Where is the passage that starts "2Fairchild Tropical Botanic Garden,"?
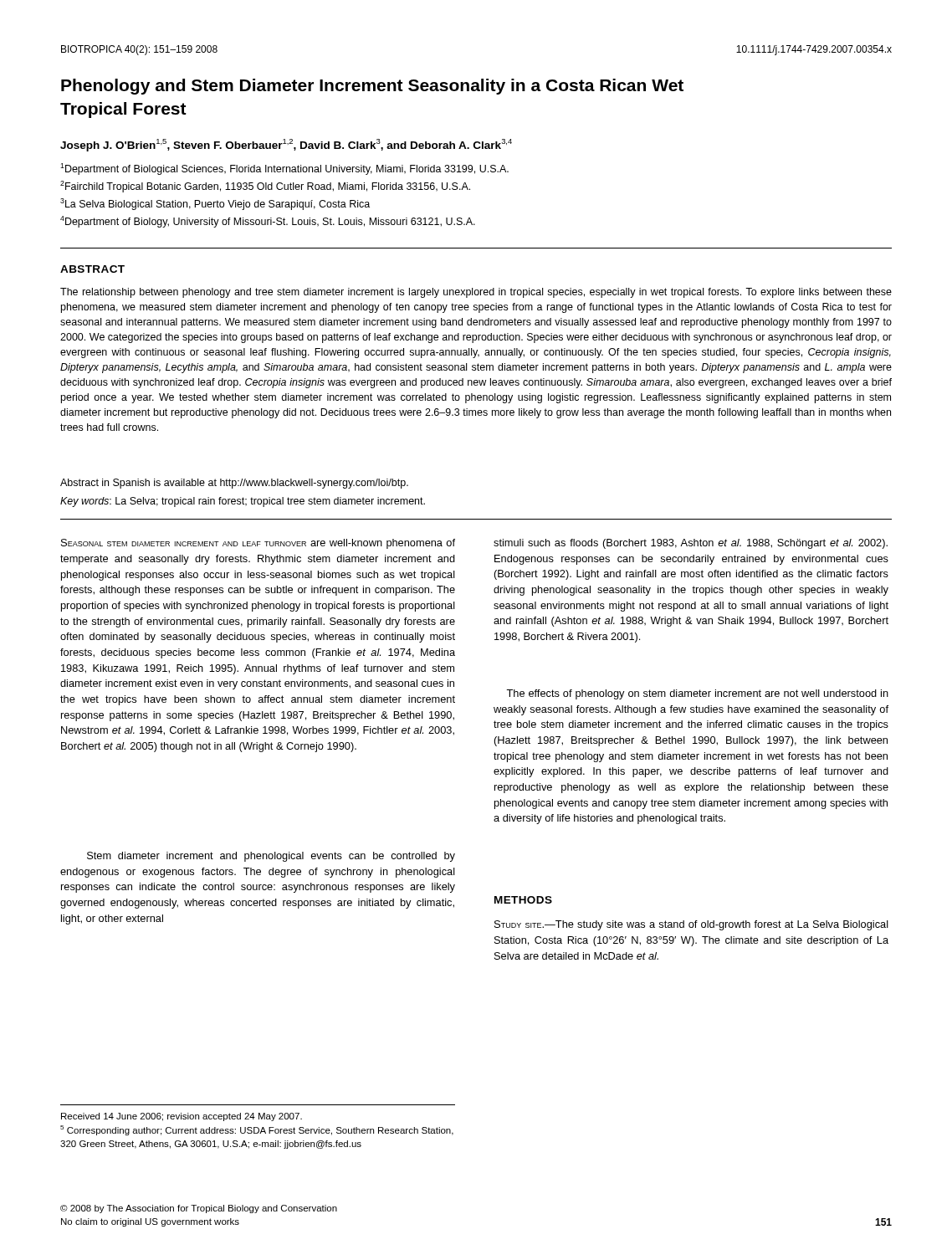 pyautogui.click(x=266, y=186)
